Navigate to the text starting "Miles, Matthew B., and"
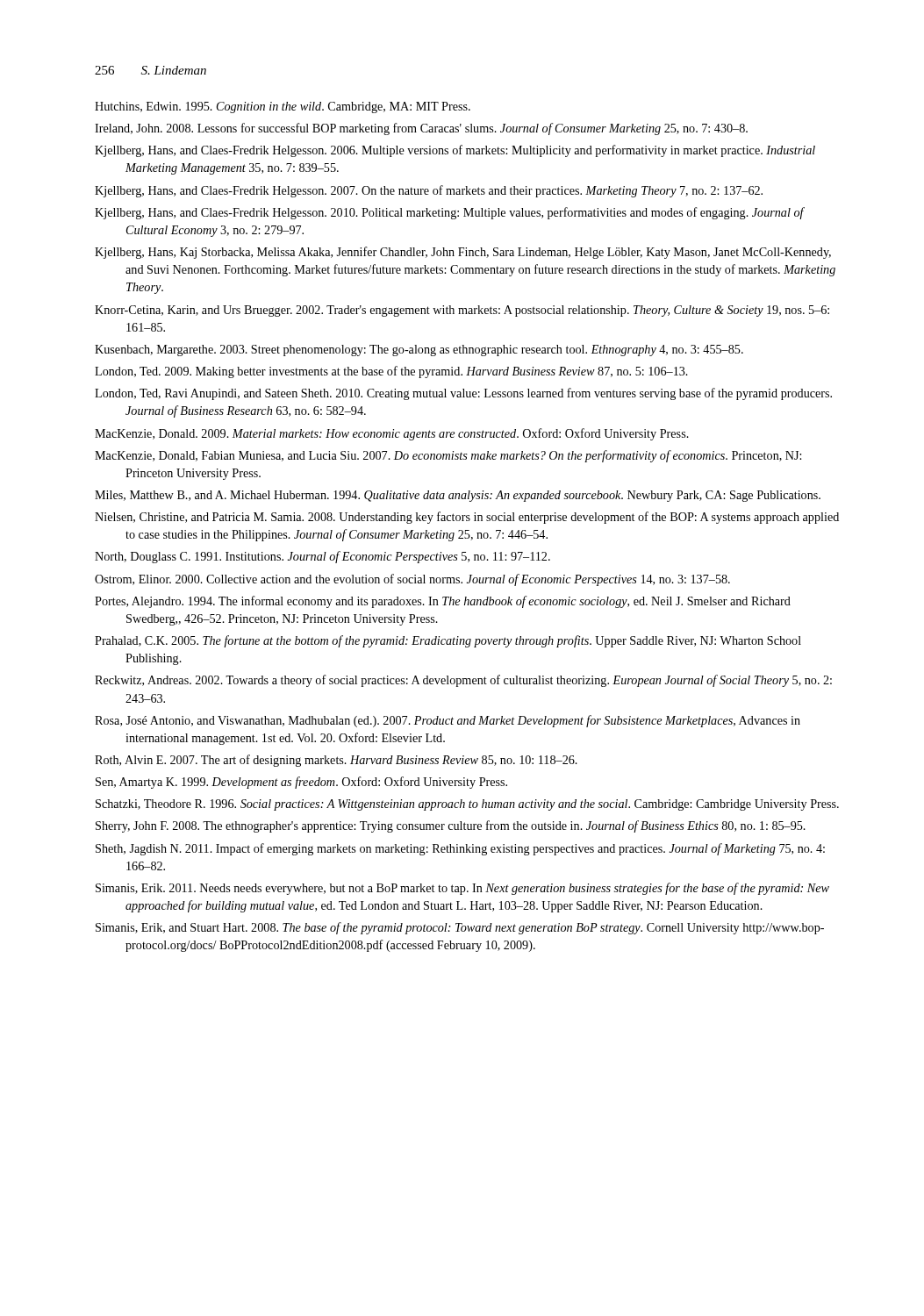 point(458,495)
